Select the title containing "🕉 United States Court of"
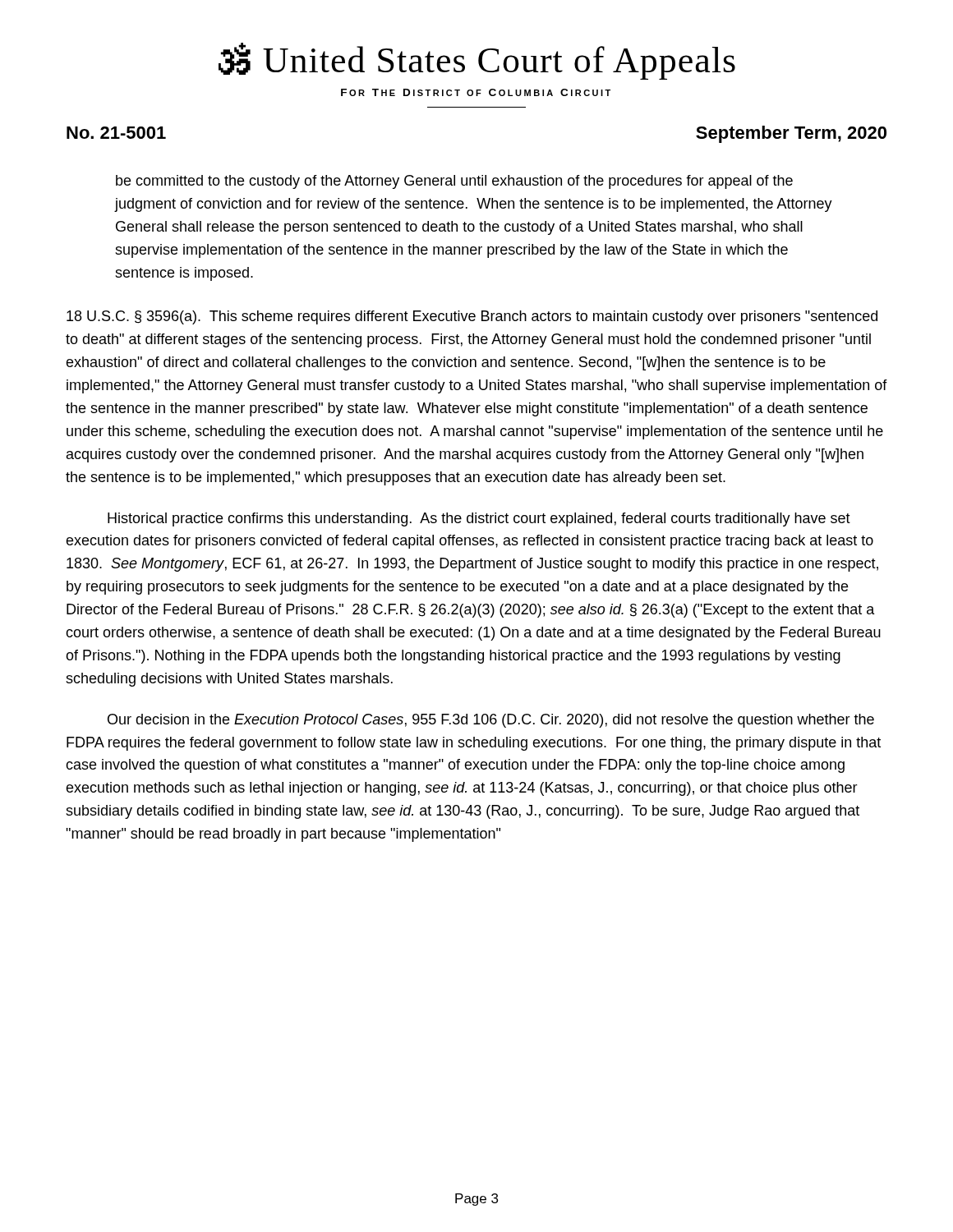This screenshot has width=953, height=1232. (x=476, y=60)
